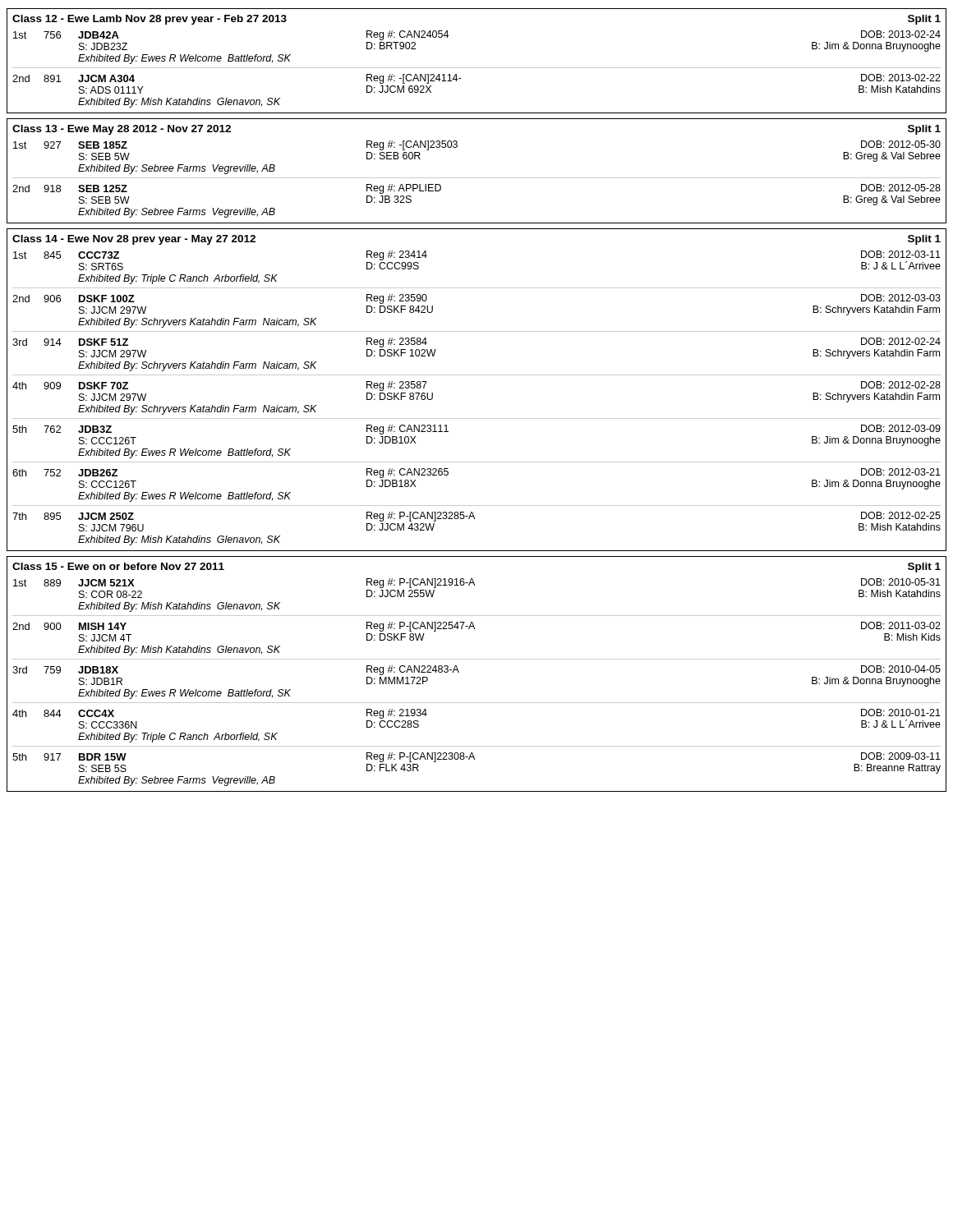Locate the section header that says "Class 13 - Ewe May 28 2012"
The image size is (953, 1232).
476,170
